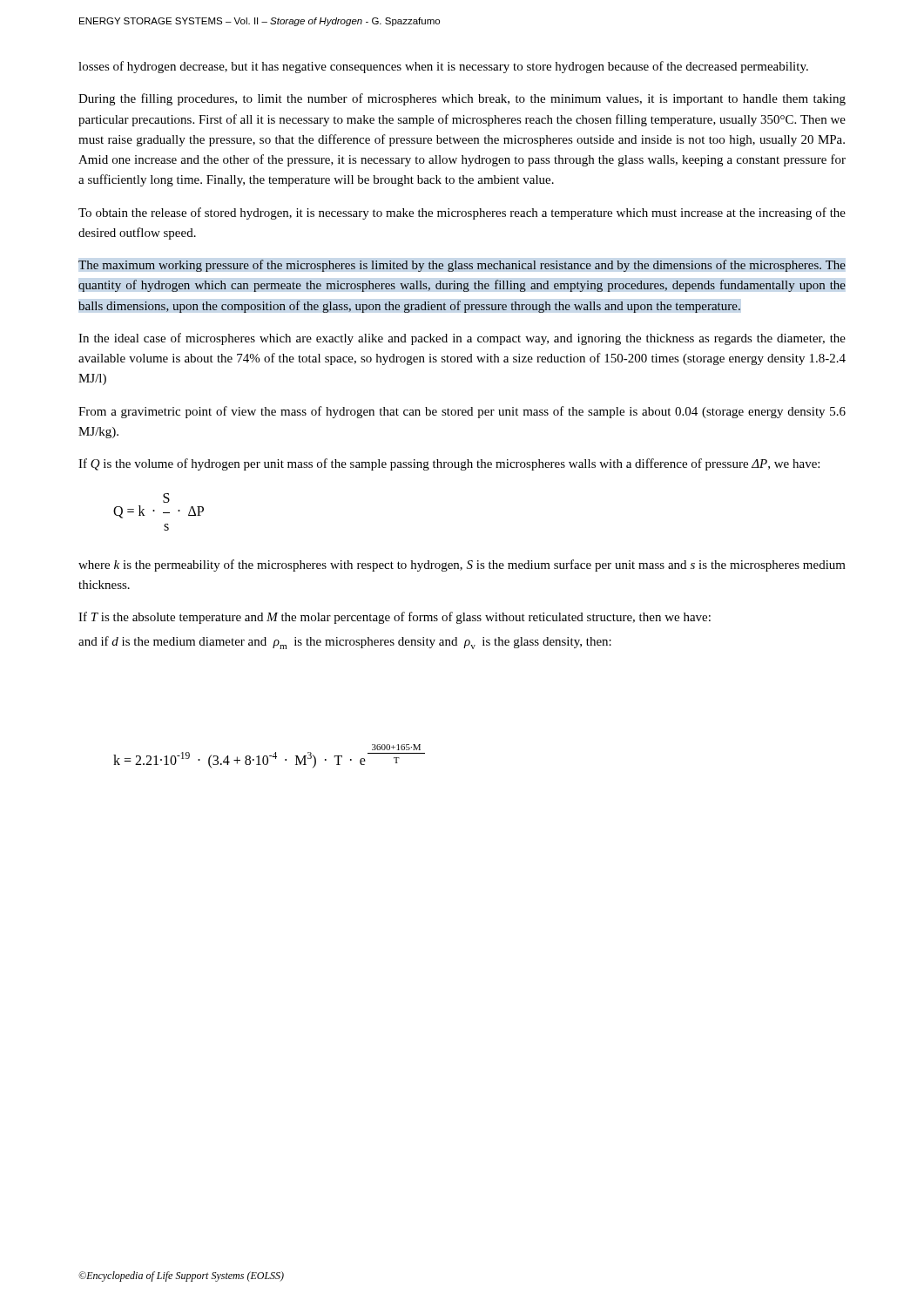Image resolution: width=924 pixels, height=1307 pixels.
Task: Click on the element starting "If T is the absolute"
Action: 462,618
